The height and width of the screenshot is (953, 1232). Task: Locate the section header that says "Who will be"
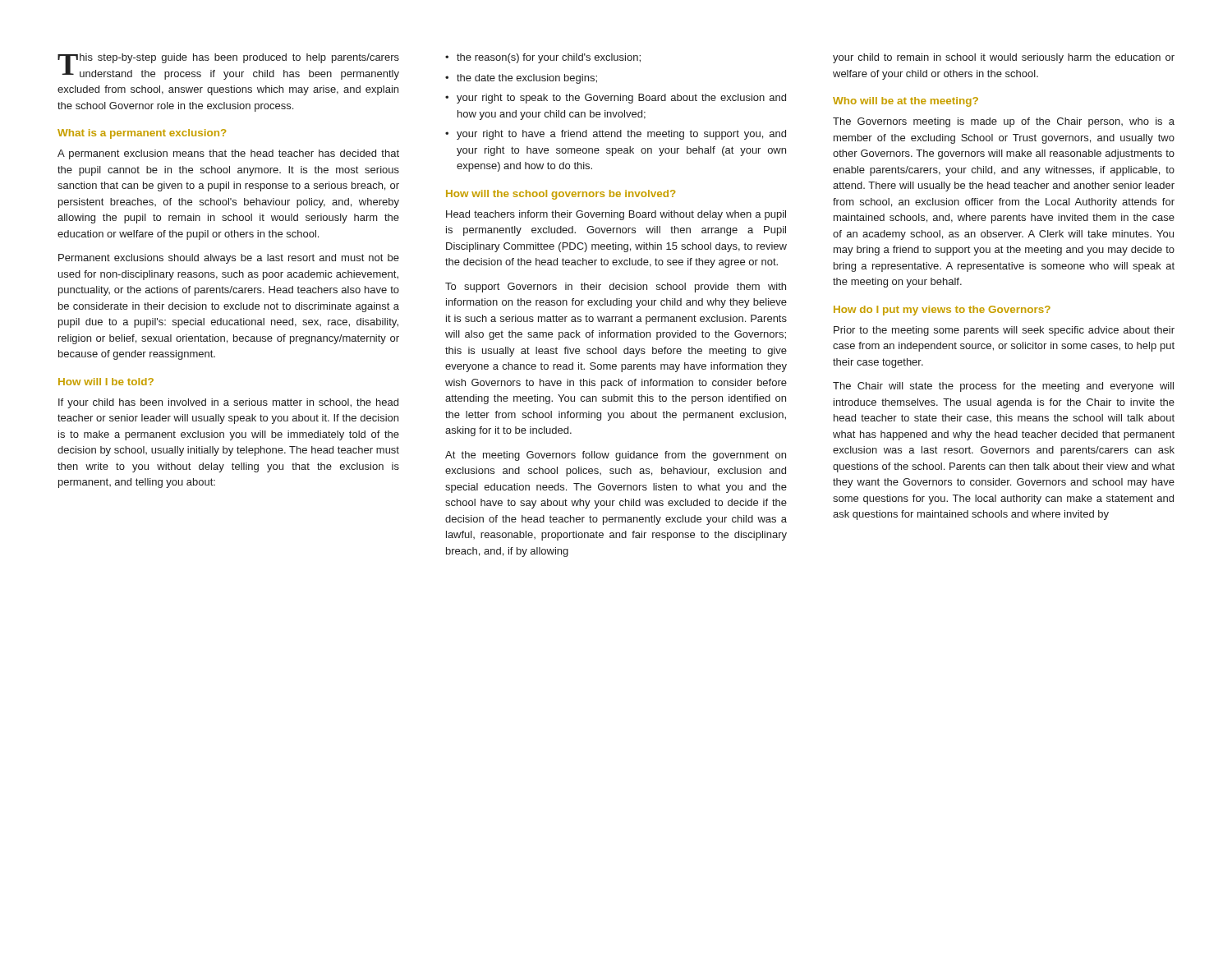tap(906, 101)
